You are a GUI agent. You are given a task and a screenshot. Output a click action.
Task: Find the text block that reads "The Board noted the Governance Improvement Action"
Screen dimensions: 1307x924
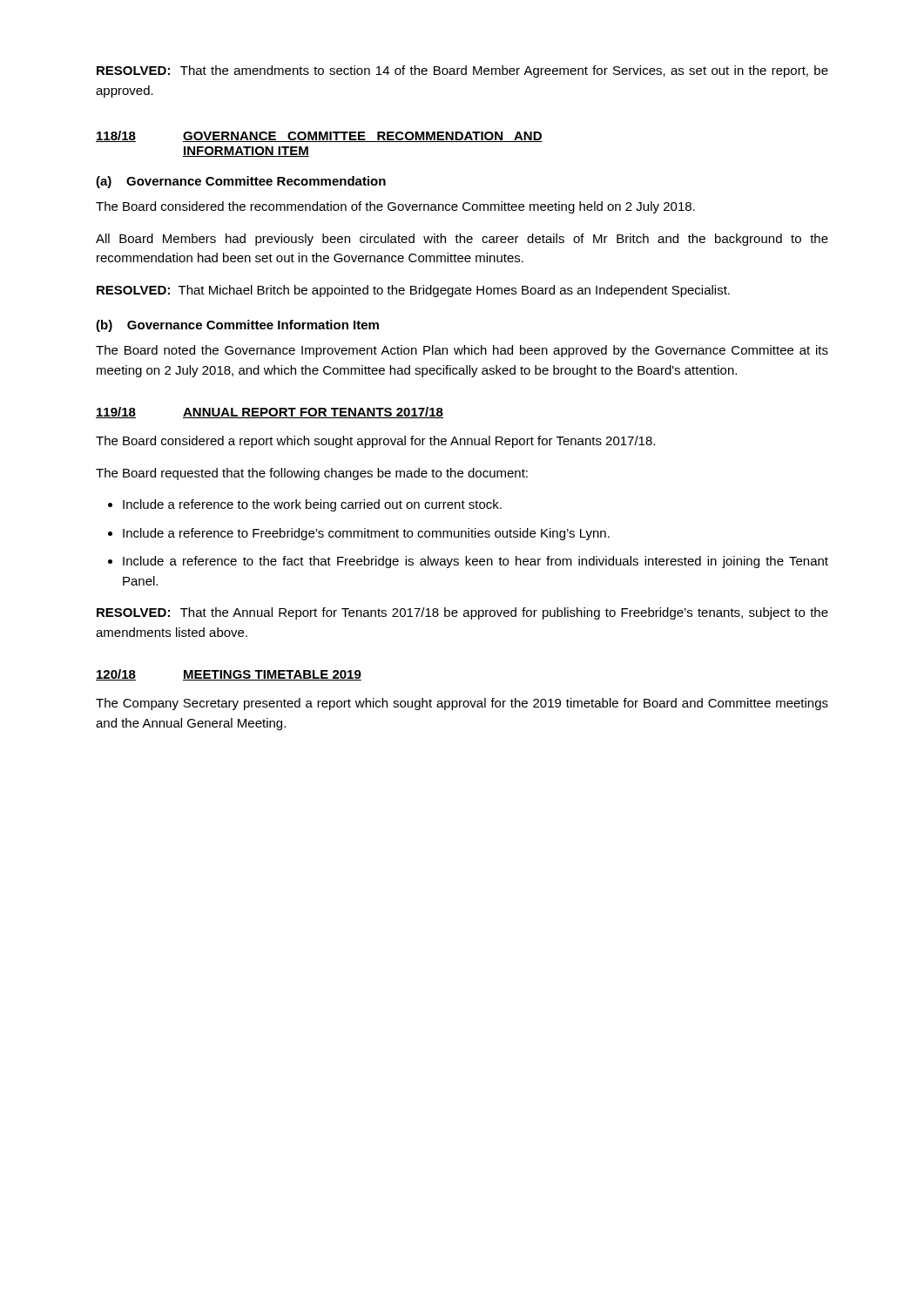pyautogui.click(x=462, y=360)
